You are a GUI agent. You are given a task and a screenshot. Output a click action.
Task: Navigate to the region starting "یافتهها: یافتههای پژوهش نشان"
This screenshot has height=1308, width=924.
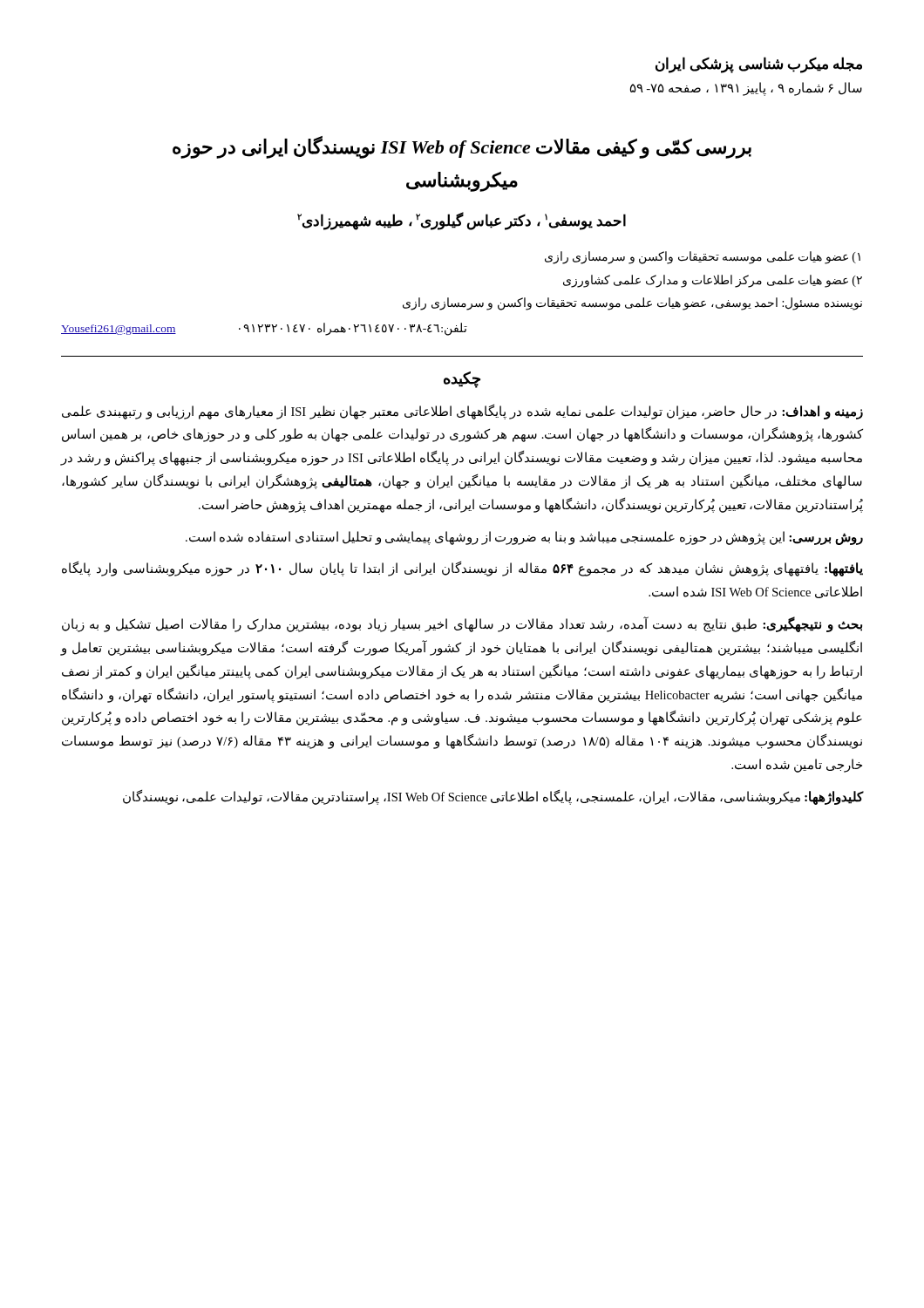tap(462, 581)
